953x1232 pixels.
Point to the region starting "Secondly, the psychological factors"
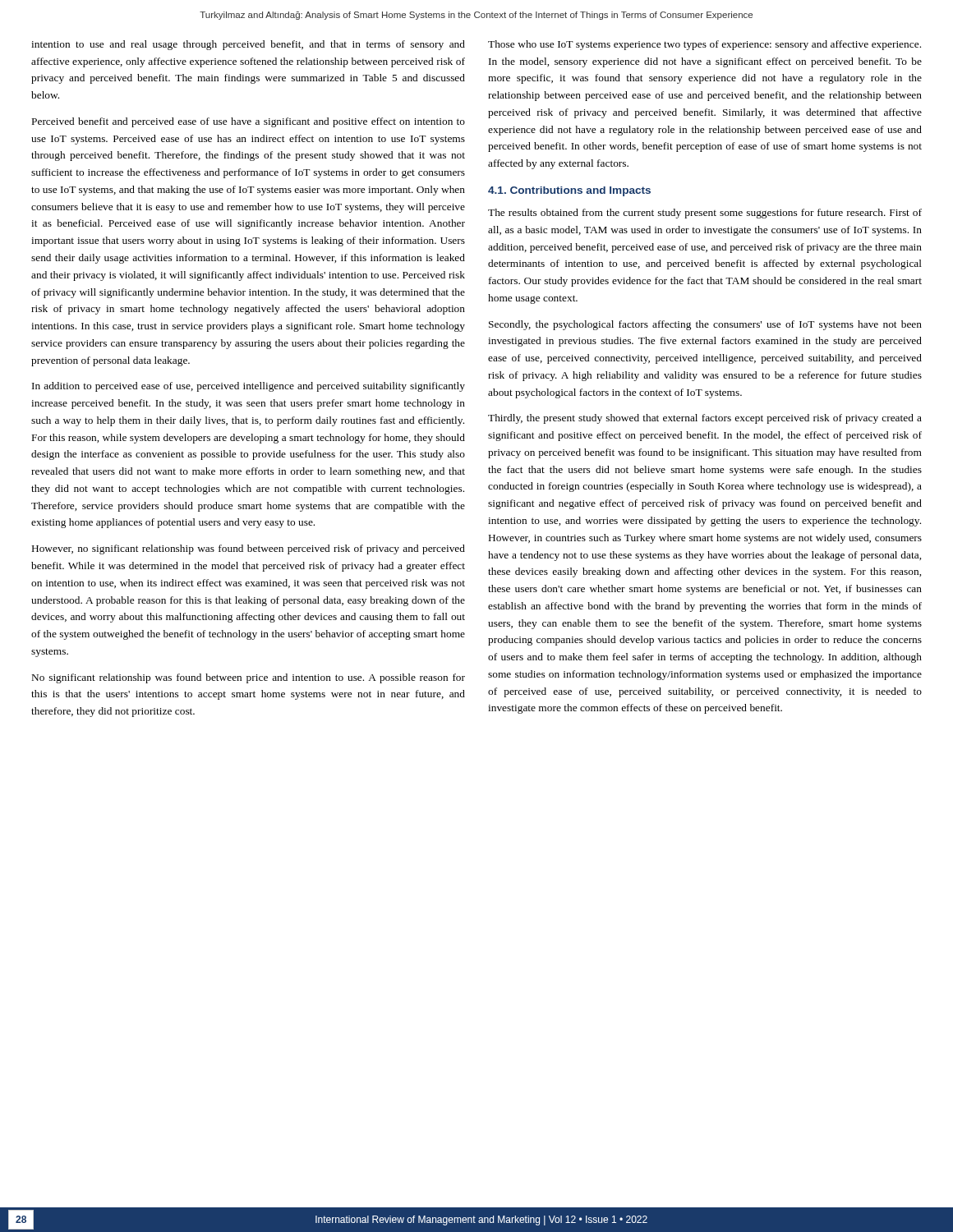(x=705, y=359)
